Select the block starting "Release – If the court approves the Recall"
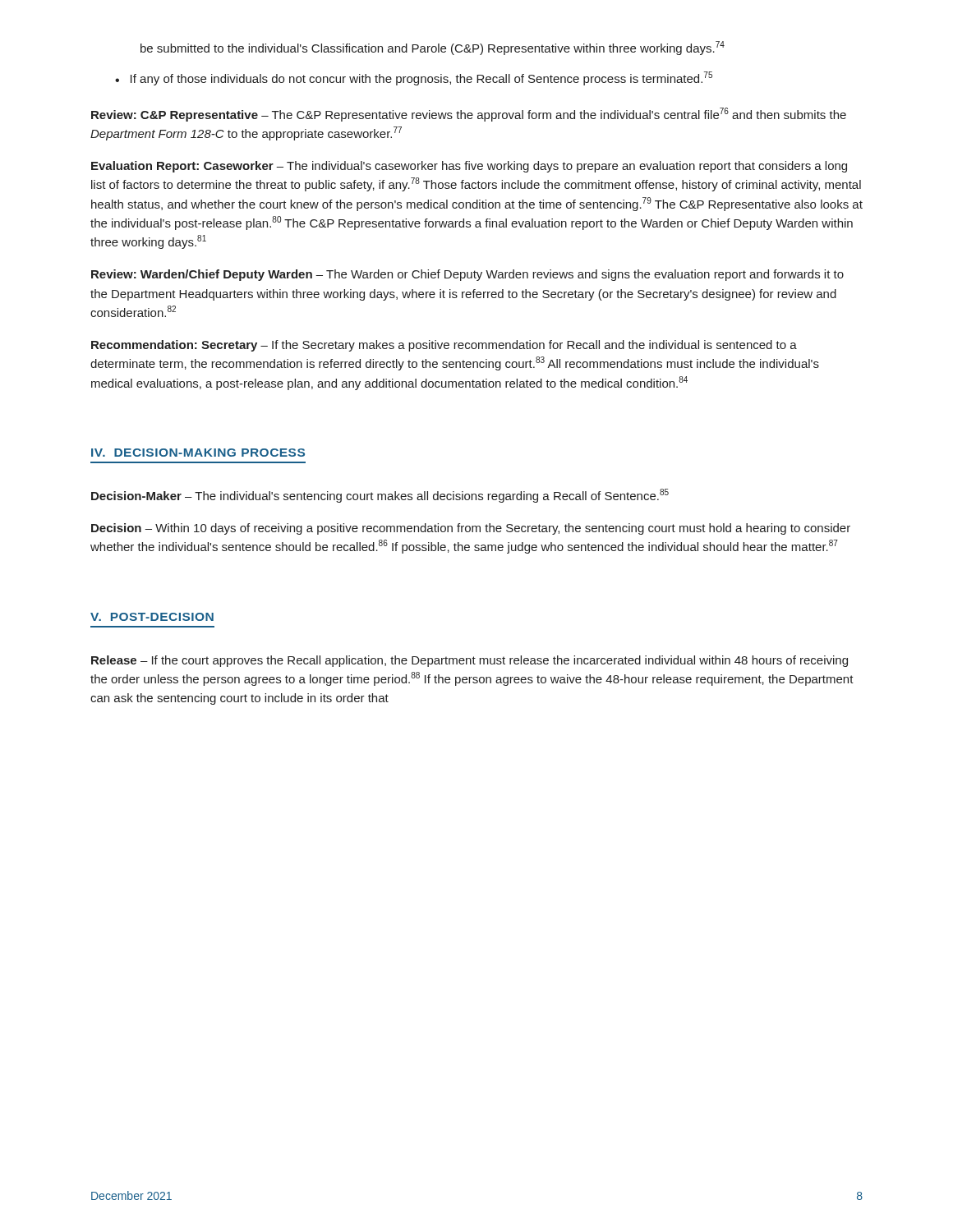This screenshot has width=953, height=1232. [472, 679]
